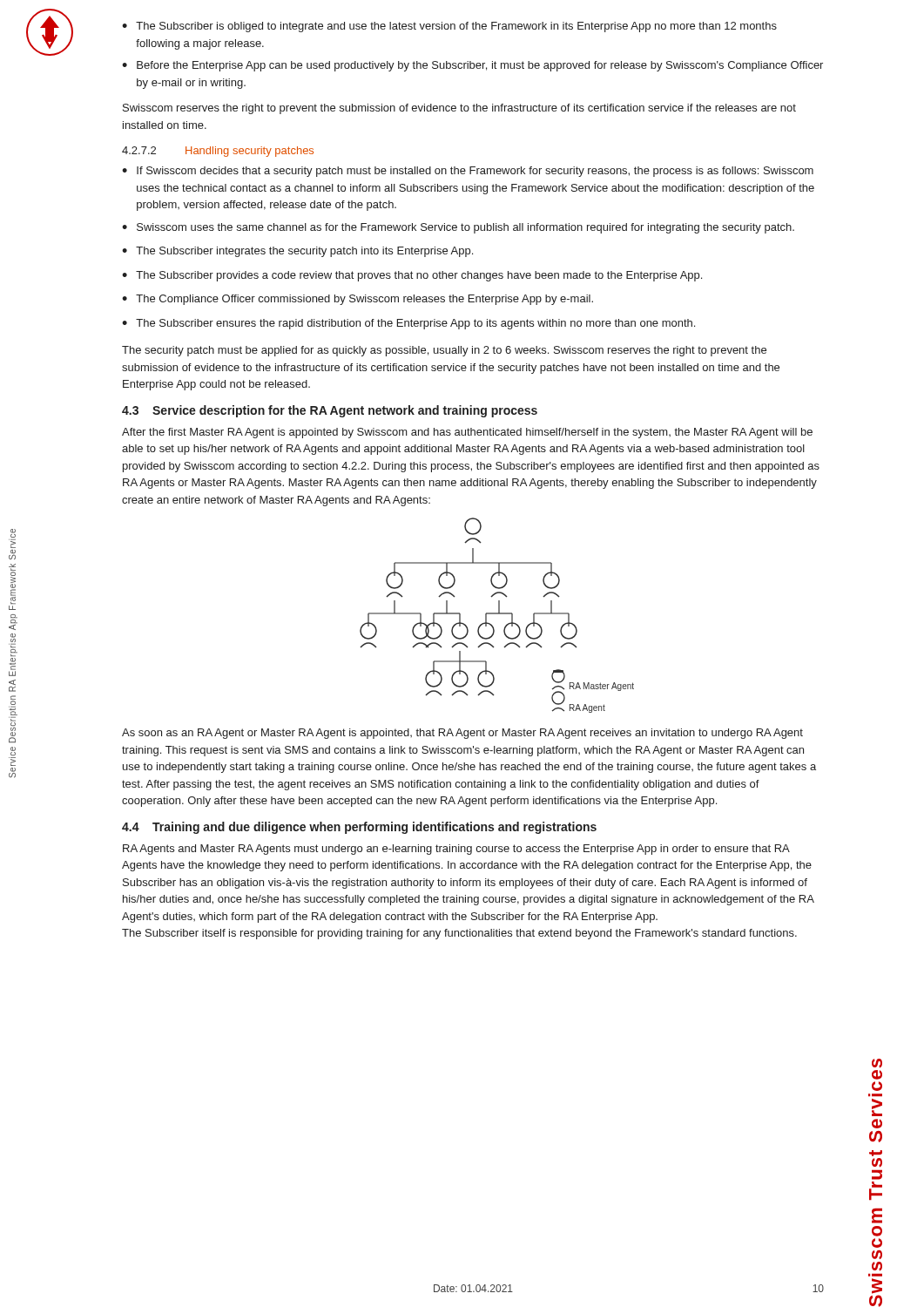Find the list item with the text "• Before the Enterprise App"

pos(473,74)
